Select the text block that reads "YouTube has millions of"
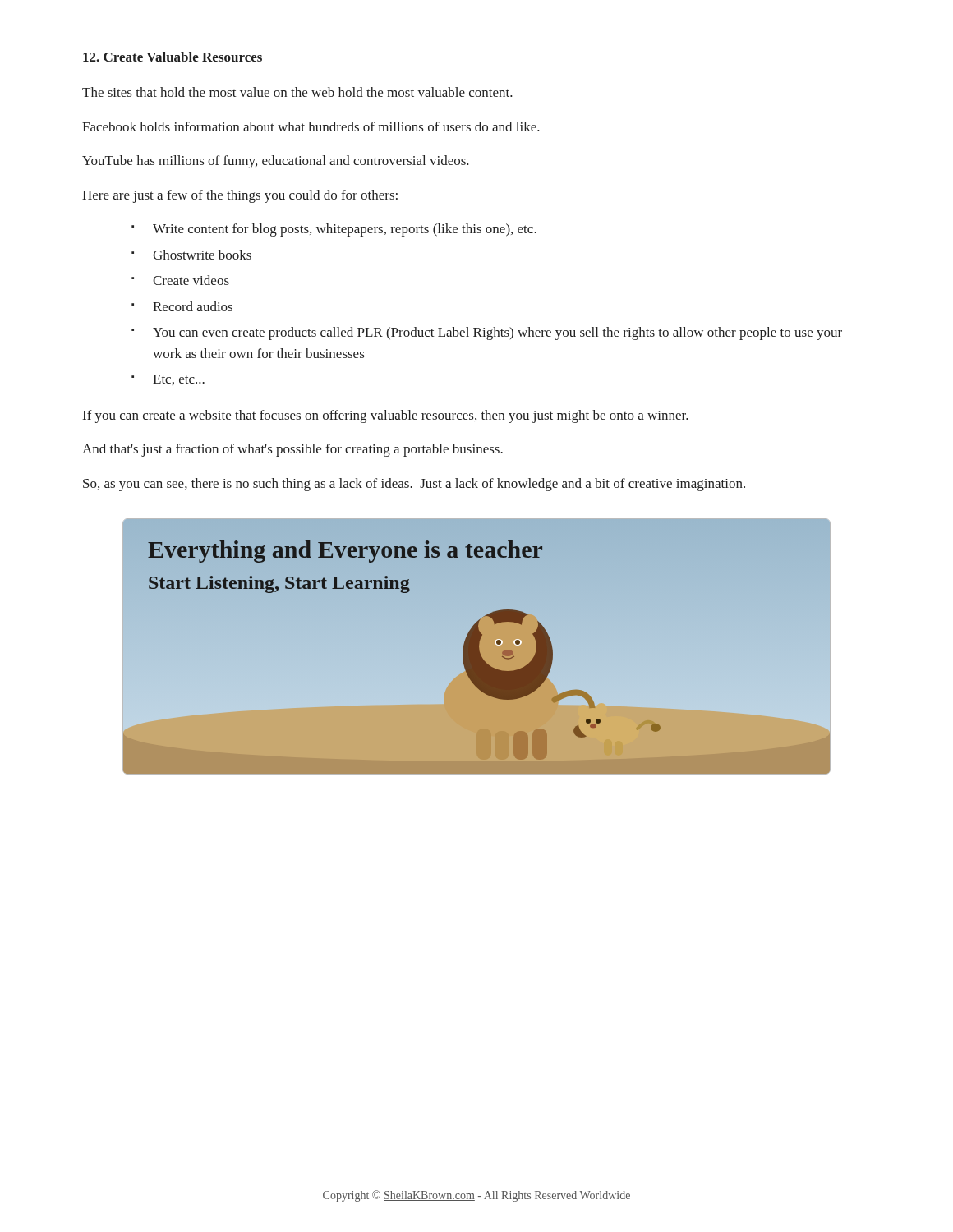Image resolution: width=953 pixels, height=1232 pixels. [276, 161]
